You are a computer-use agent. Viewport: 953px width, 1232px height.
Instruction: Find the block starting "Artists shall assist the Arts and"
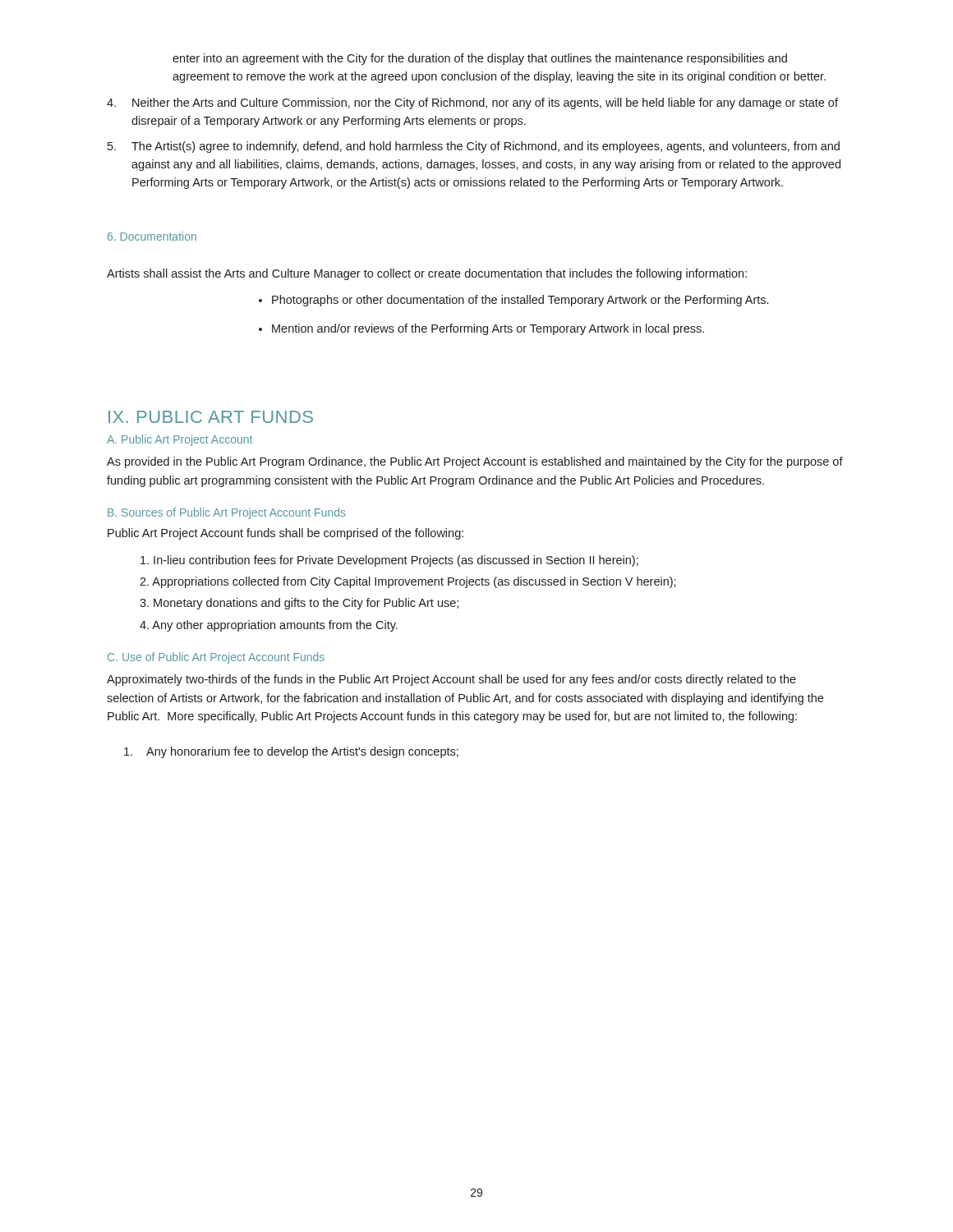click(427, 273)
